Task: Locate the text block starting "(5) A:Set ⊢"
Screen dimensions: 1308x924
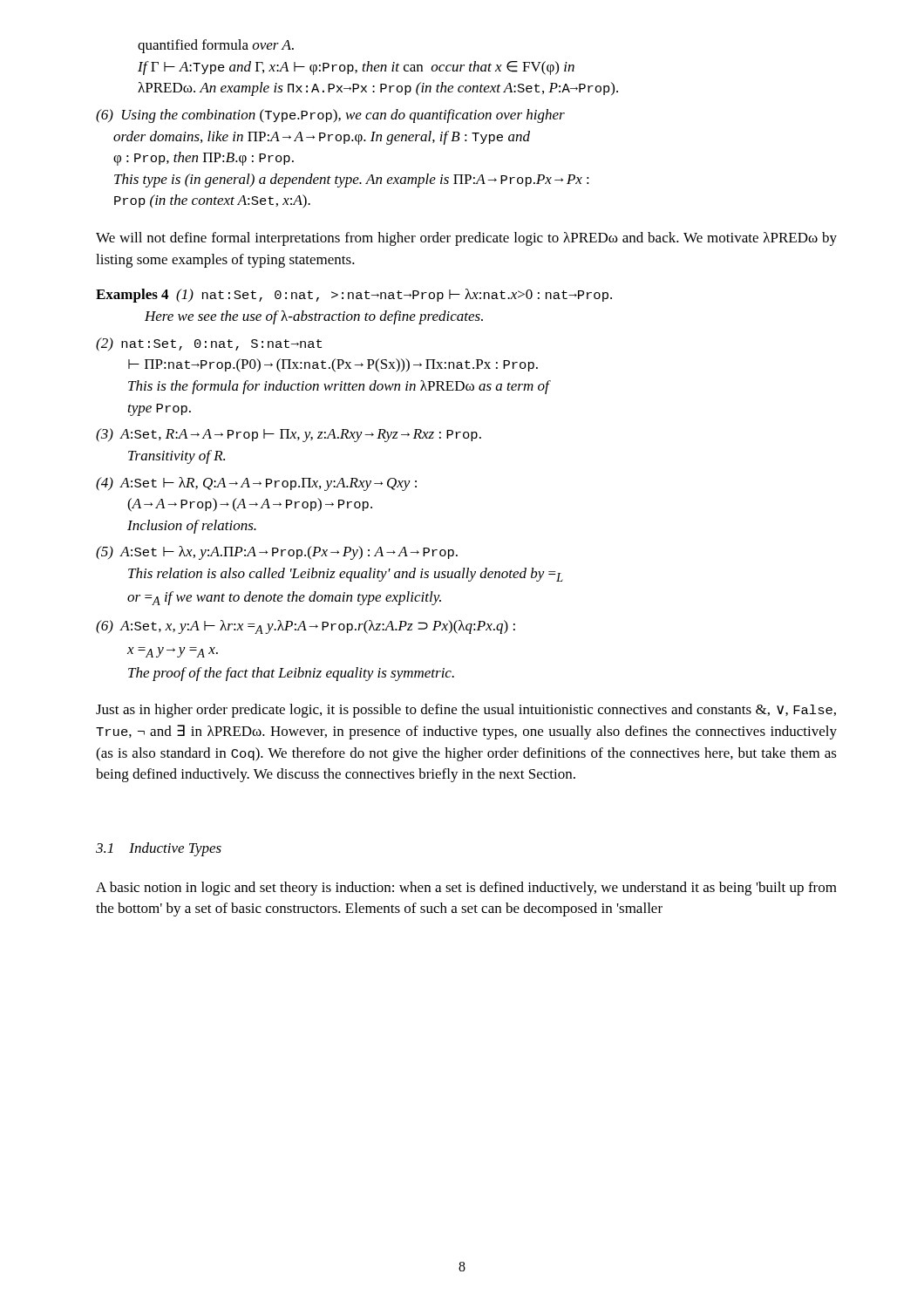Action: click(x=330, y=576)
